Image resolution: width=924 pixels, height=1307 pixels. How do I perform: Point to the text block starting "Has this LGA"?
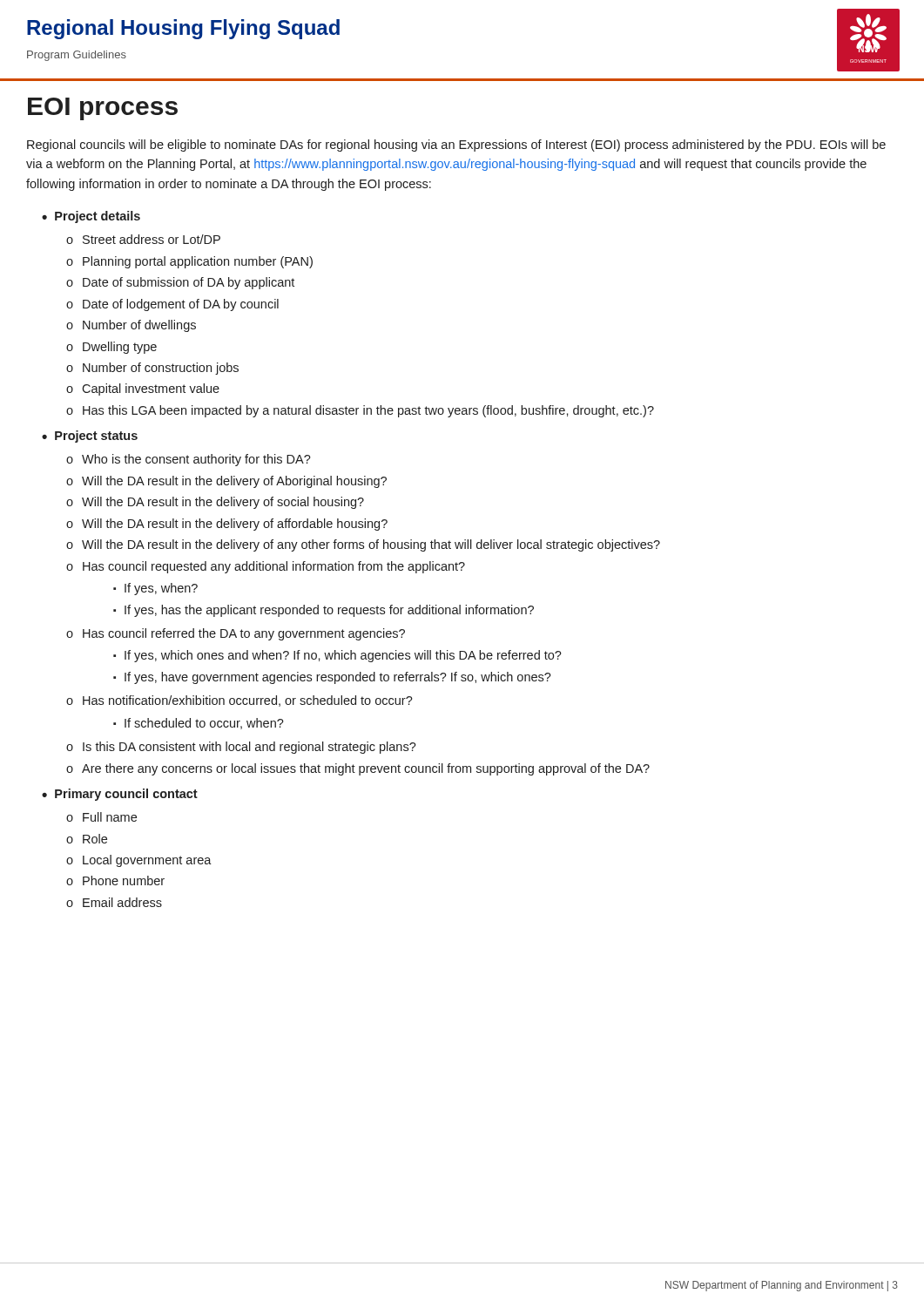click(x=368, y=411)
